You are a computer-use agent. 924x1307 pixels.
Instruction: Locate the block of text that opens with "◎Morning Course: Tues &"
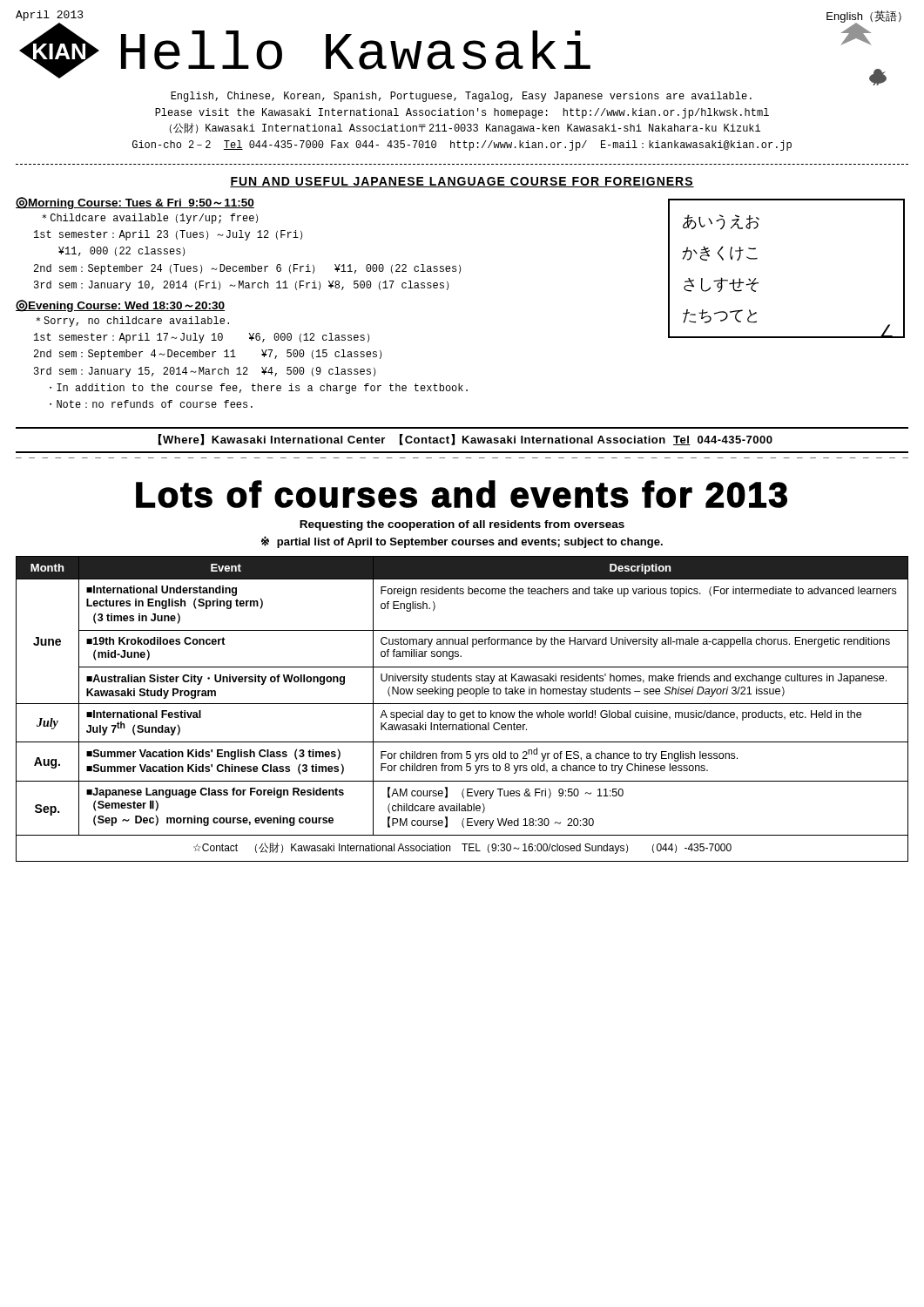(135, 203)
